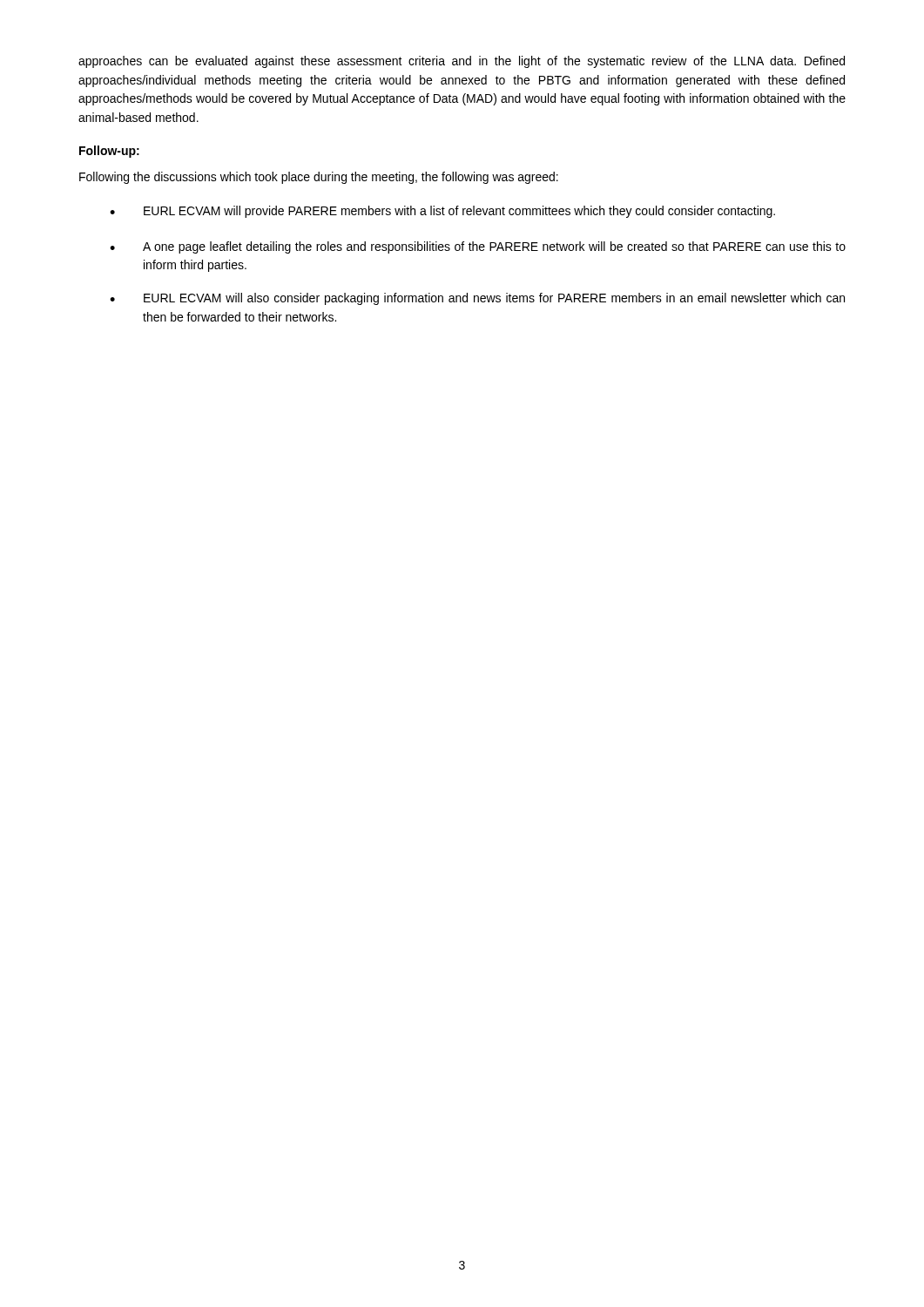Viewport: 924px width, 1307px height.
Task: Click the passage that begins "• A one page leaflet"
Action: [x=478, y=256]
